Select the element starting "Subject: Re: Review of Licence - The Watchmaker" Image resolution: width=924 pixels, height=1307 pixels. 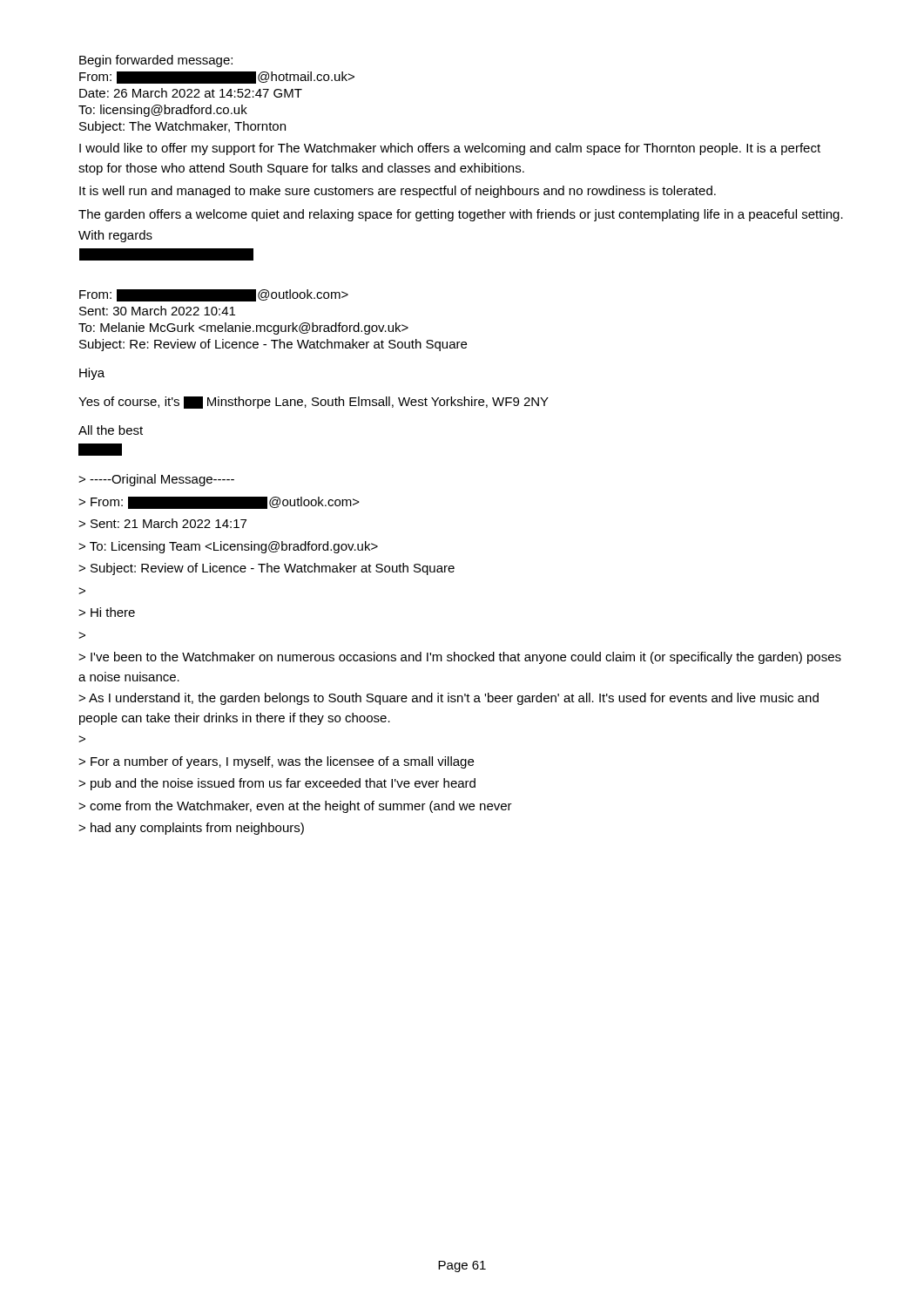click(x=273, y=344)
